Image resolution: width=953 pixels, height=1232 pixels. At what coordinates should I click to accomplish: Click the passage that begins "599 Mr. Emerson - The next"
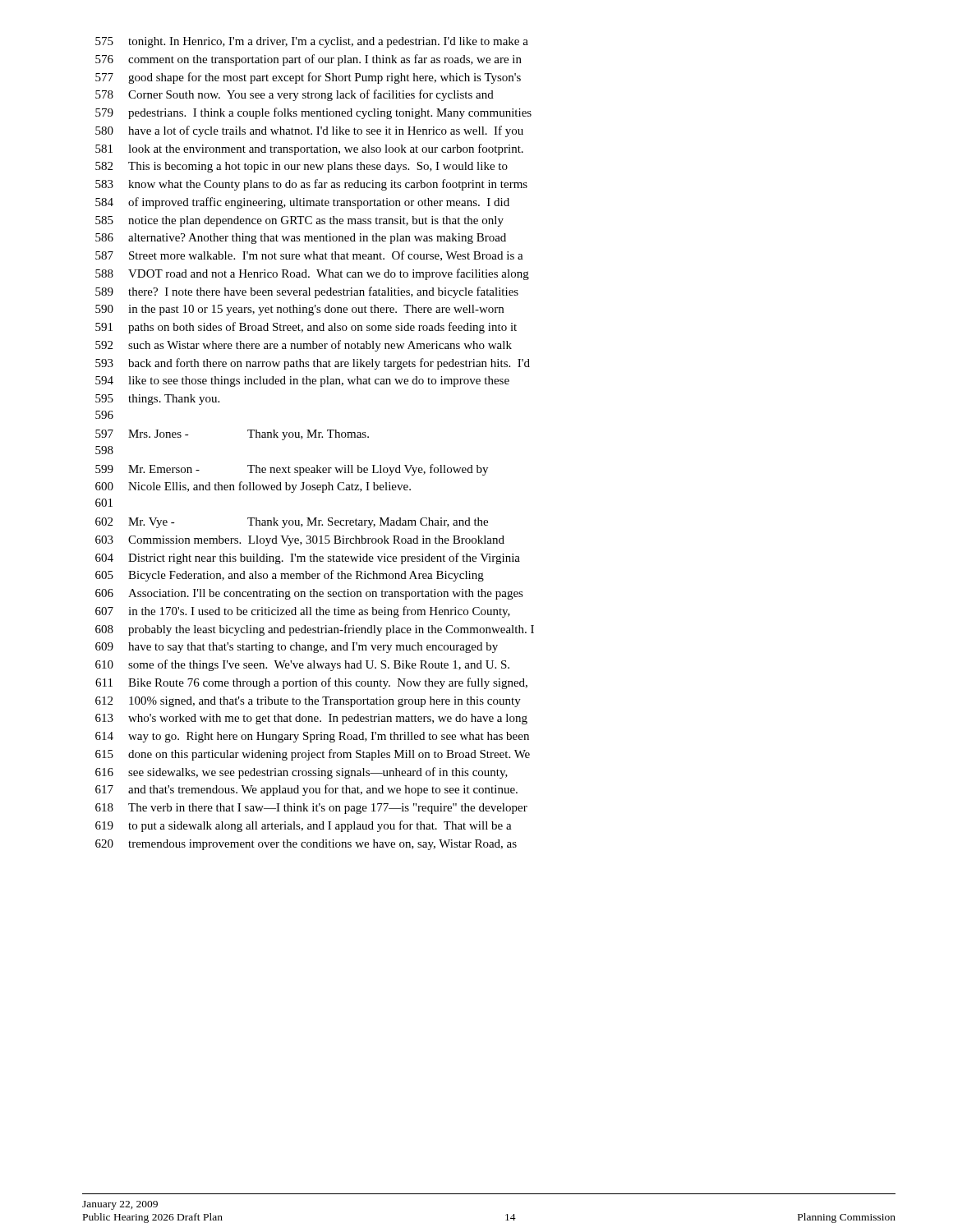(489, 478)
